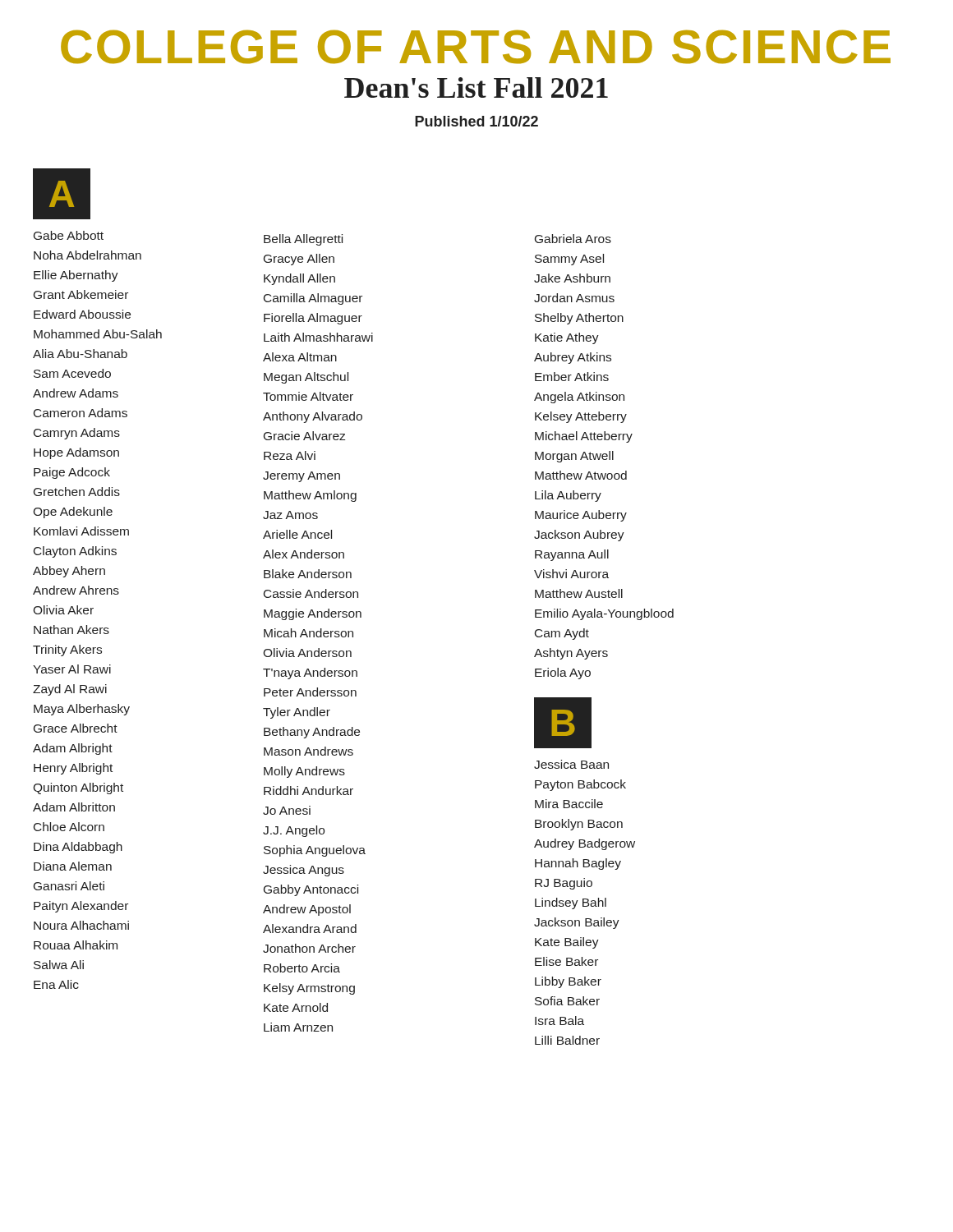953x1232 pixels.
Task: Locate the passage starting "Diana Aleman"
Action: point(73,866)
